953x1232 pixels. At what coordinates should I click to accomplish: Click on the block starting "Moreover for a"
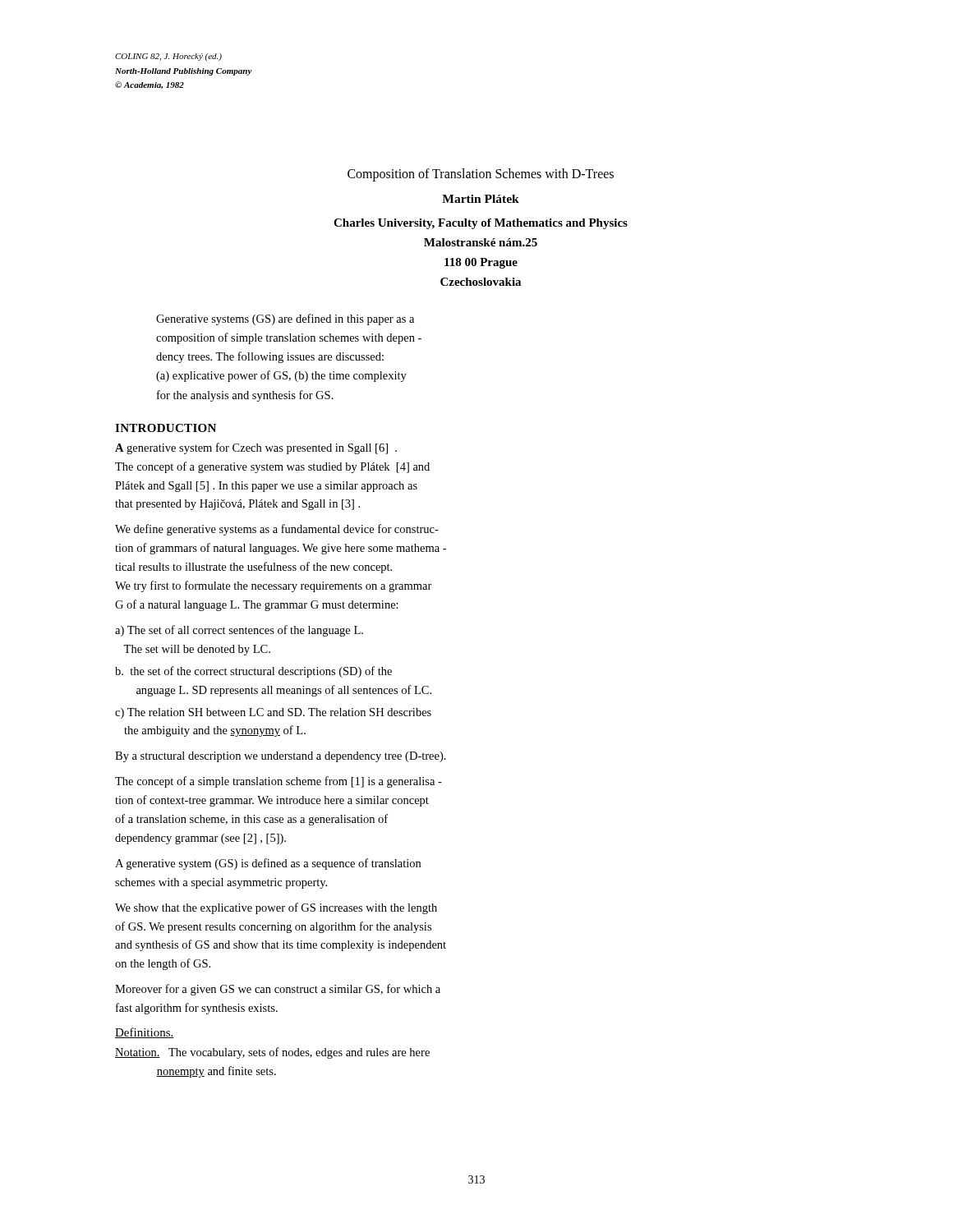pyautogui.click(x=278, y=999)
